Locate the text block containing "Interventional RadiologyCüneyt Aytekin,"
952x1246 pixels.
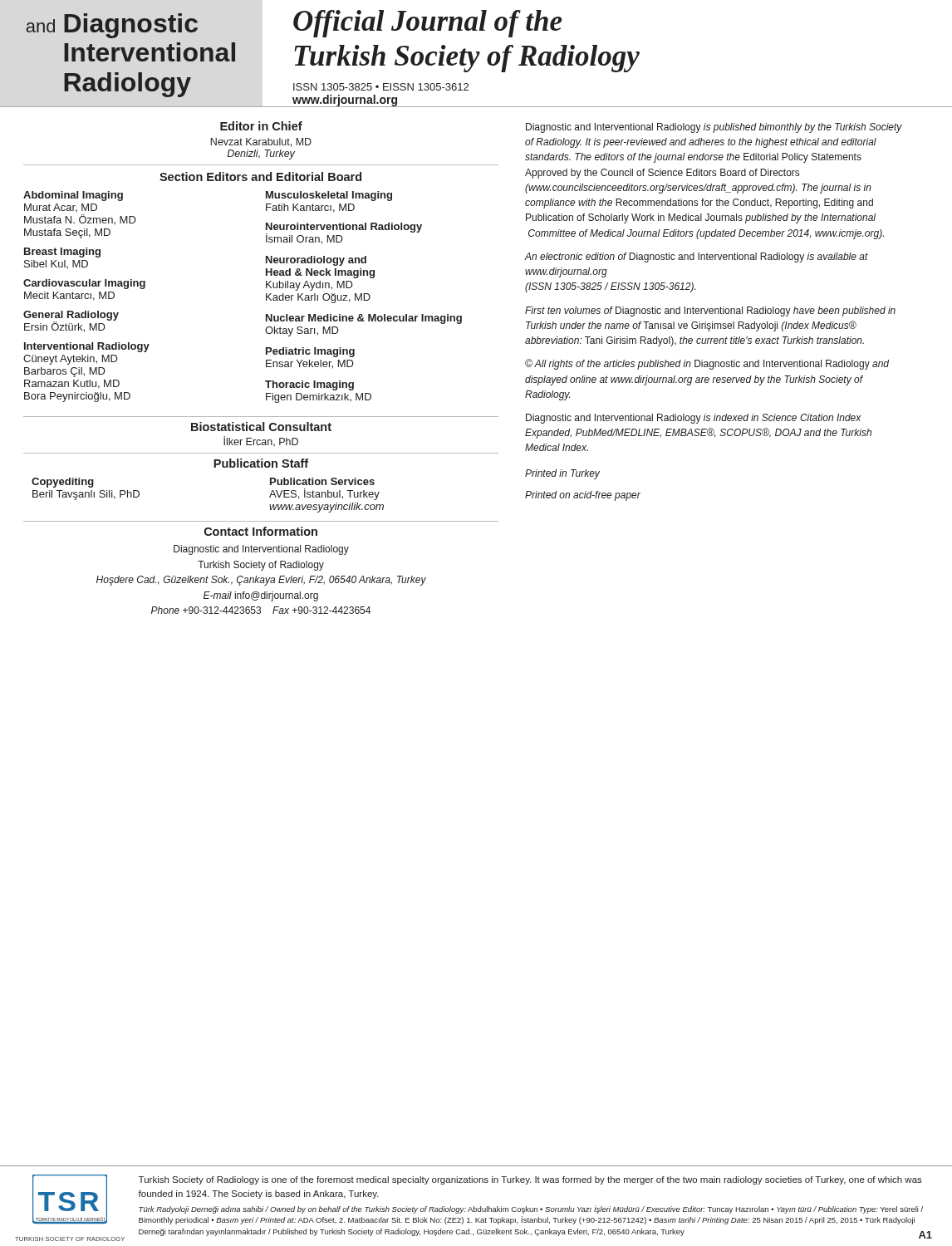tap(86, 371)
